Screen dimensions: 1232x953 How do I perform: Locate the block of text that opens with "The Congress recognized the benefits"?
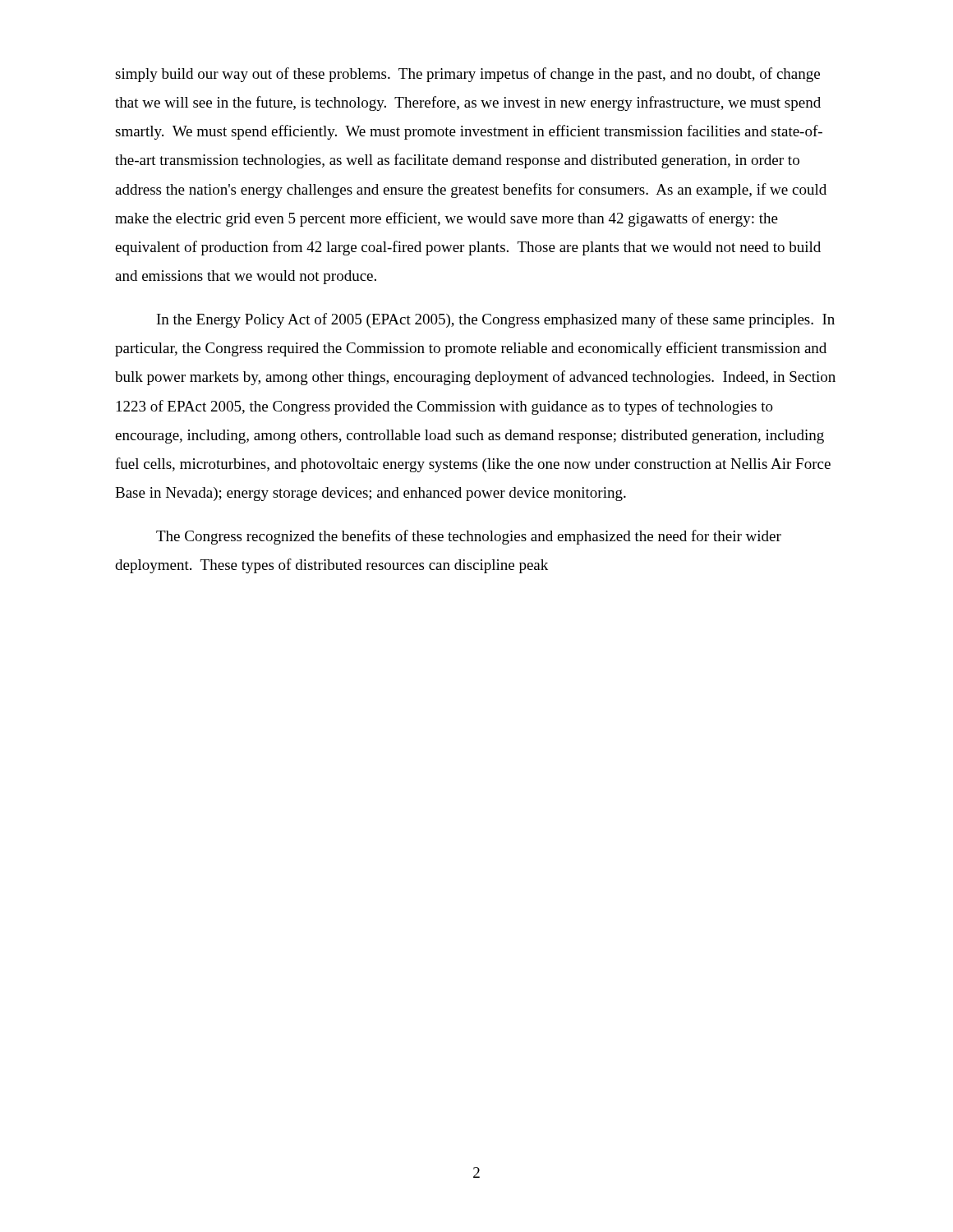pyautogui.click(x=476, y=551)
